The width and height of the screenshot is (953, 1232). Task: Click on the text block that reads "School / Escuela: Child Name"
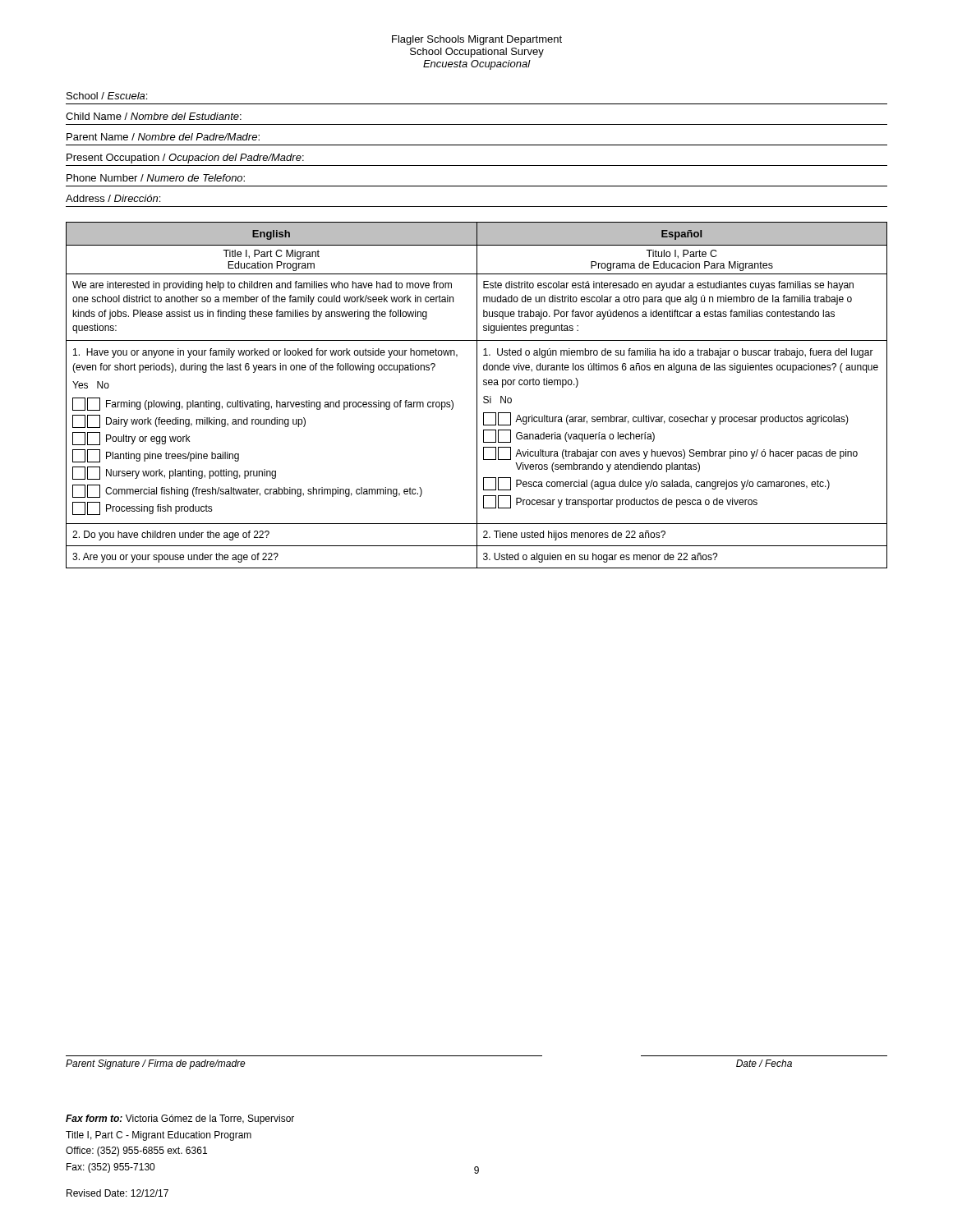point(476,148)
